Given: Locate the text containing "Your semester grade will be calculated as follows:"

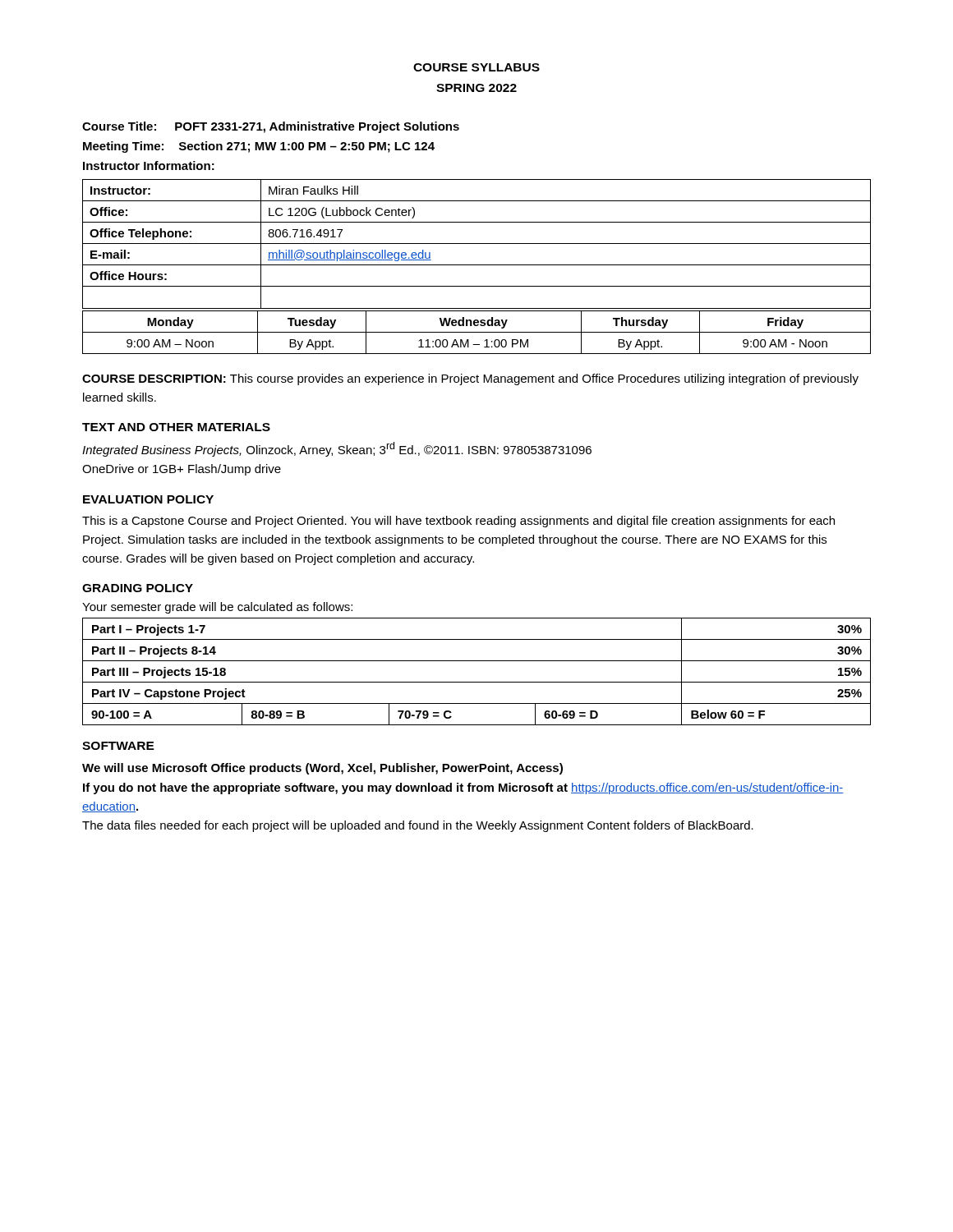Looking at the screenshot, I should click(218, 607).
